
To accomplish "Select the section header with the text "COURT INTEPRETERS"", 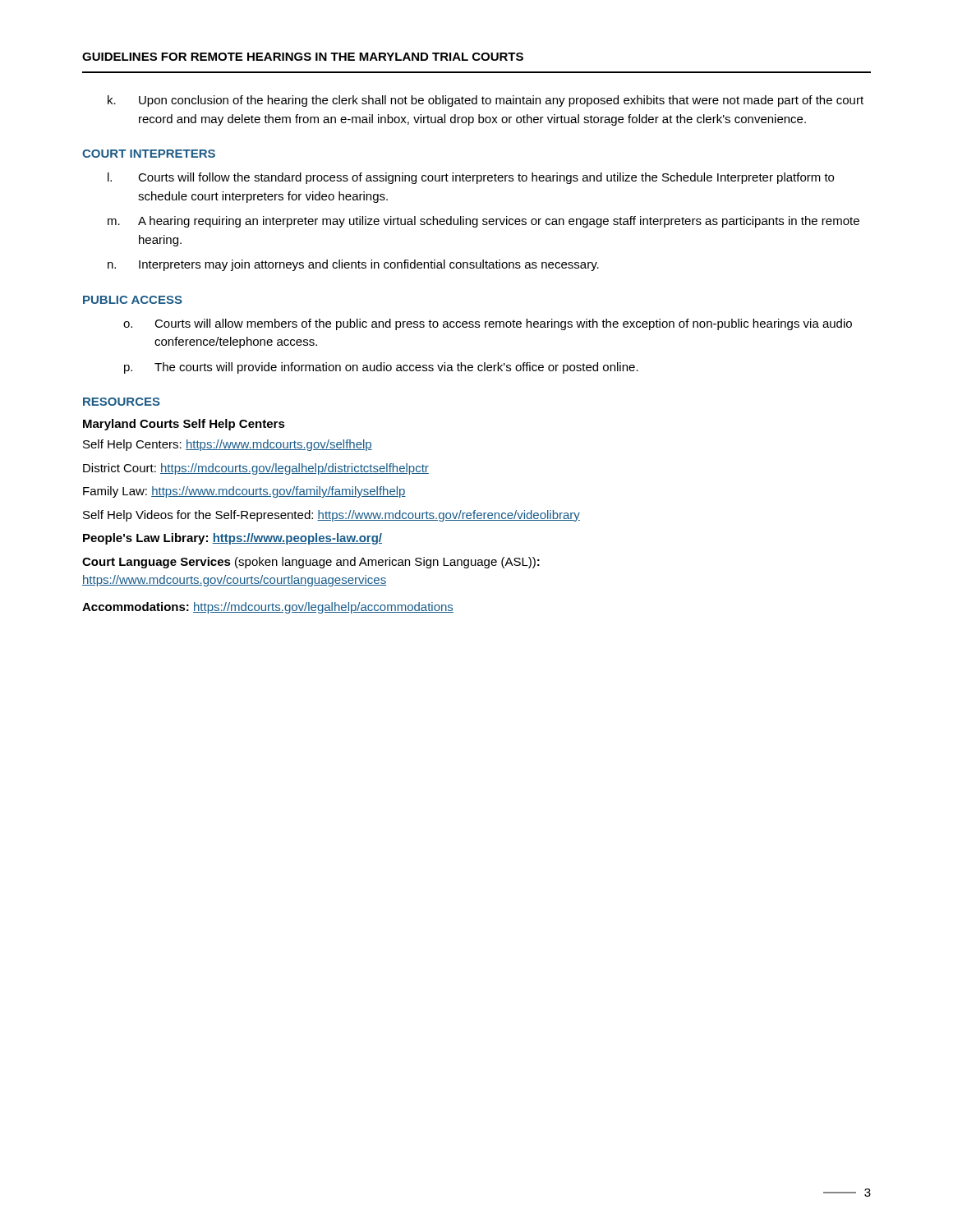I will click(x=149, y=153).
